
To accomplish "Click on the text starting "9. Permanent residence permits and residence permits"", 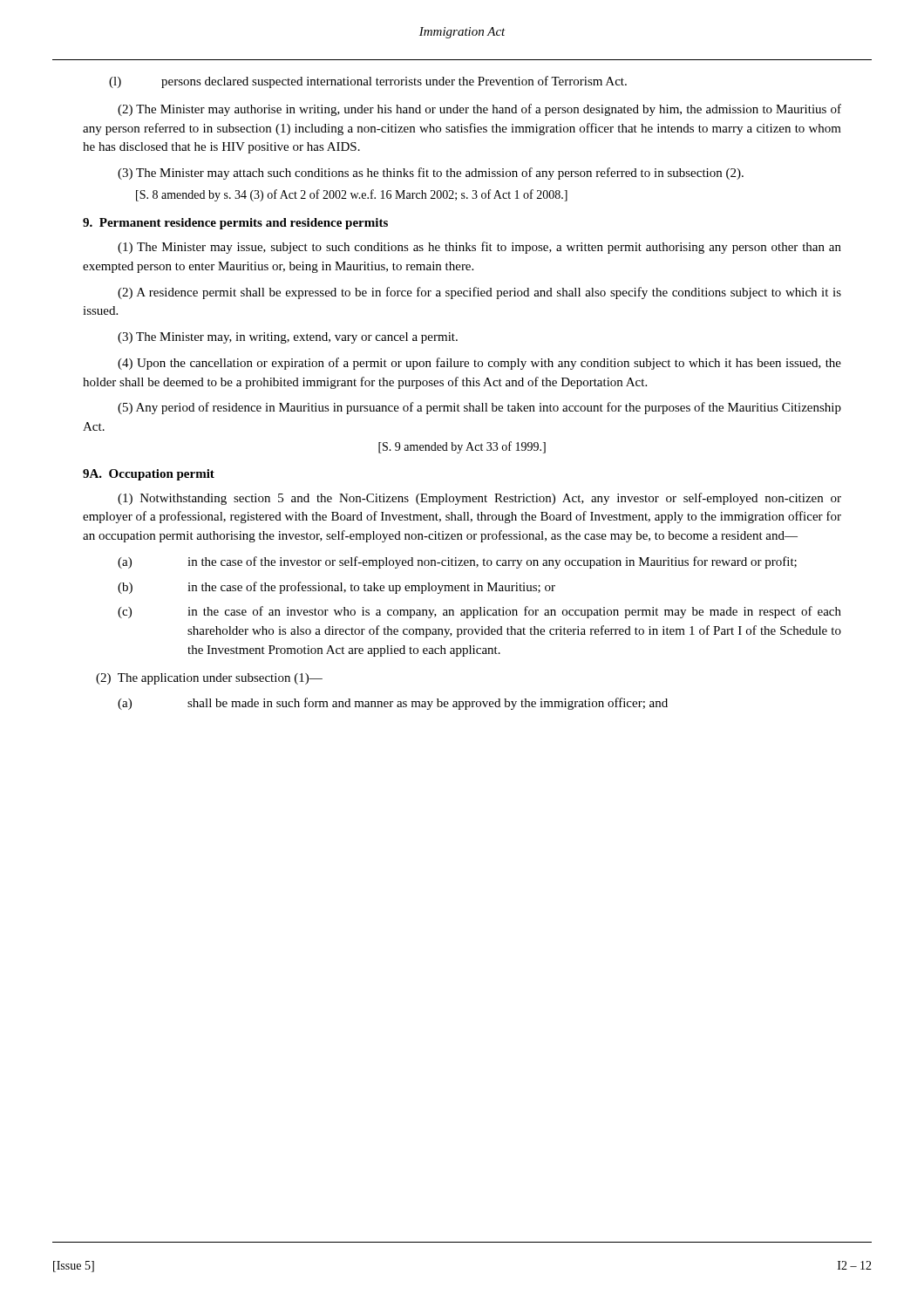I will 235,223.
